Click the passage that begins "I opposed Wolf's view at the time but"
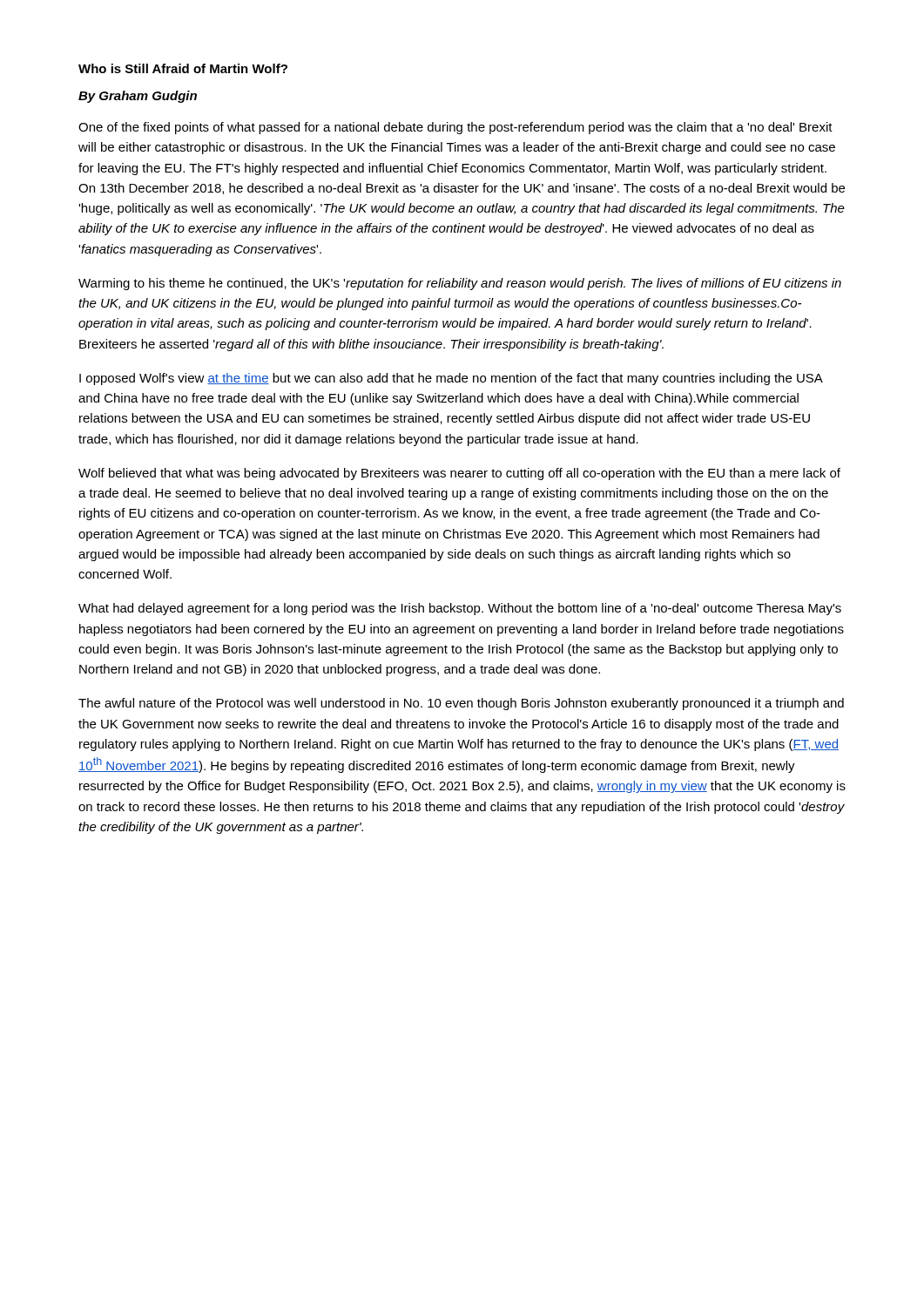 pyautogui.click(x=450, y=408)
